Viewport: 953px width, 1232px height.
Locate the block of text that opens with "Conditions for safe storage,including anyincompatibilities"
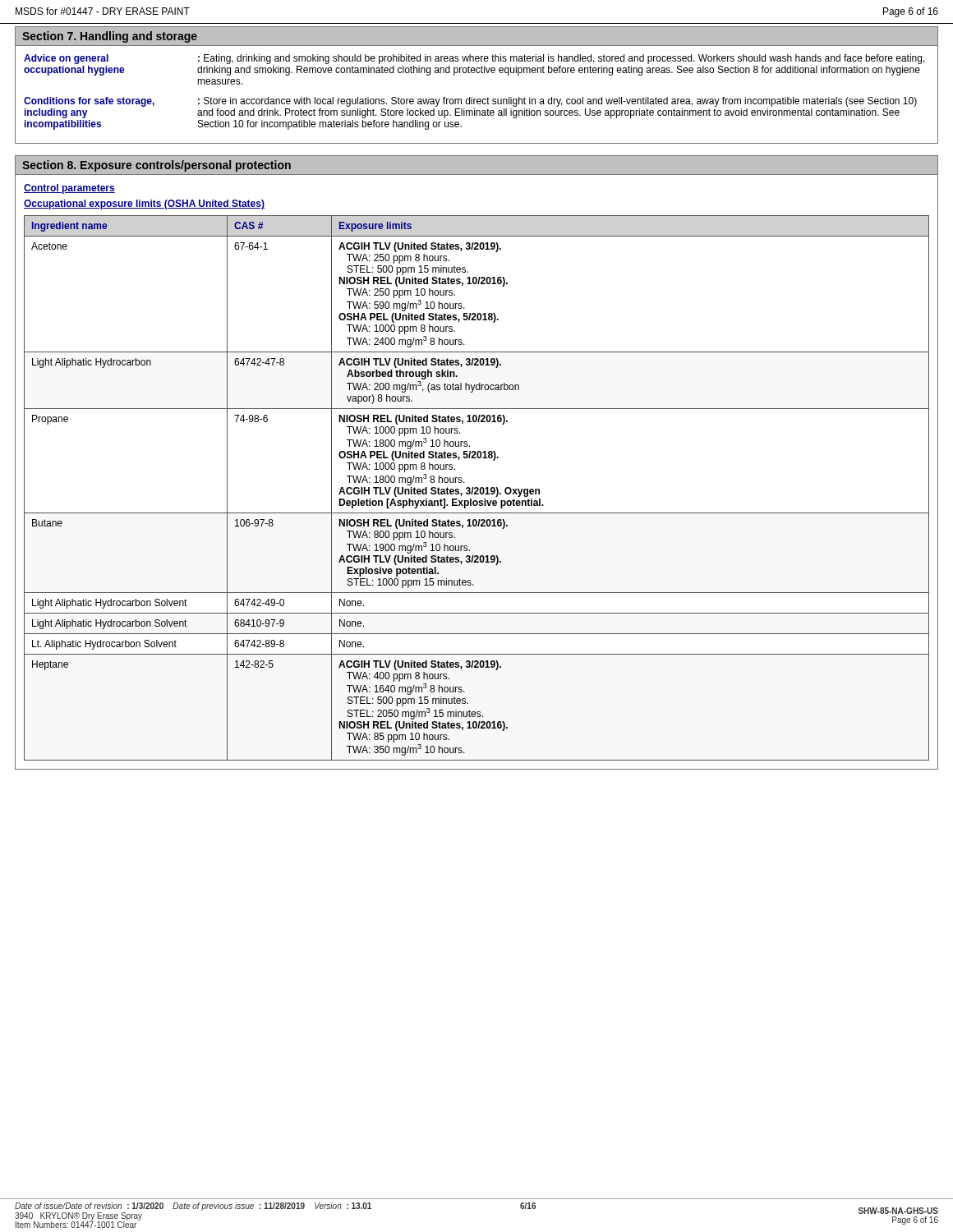[476, 112]
